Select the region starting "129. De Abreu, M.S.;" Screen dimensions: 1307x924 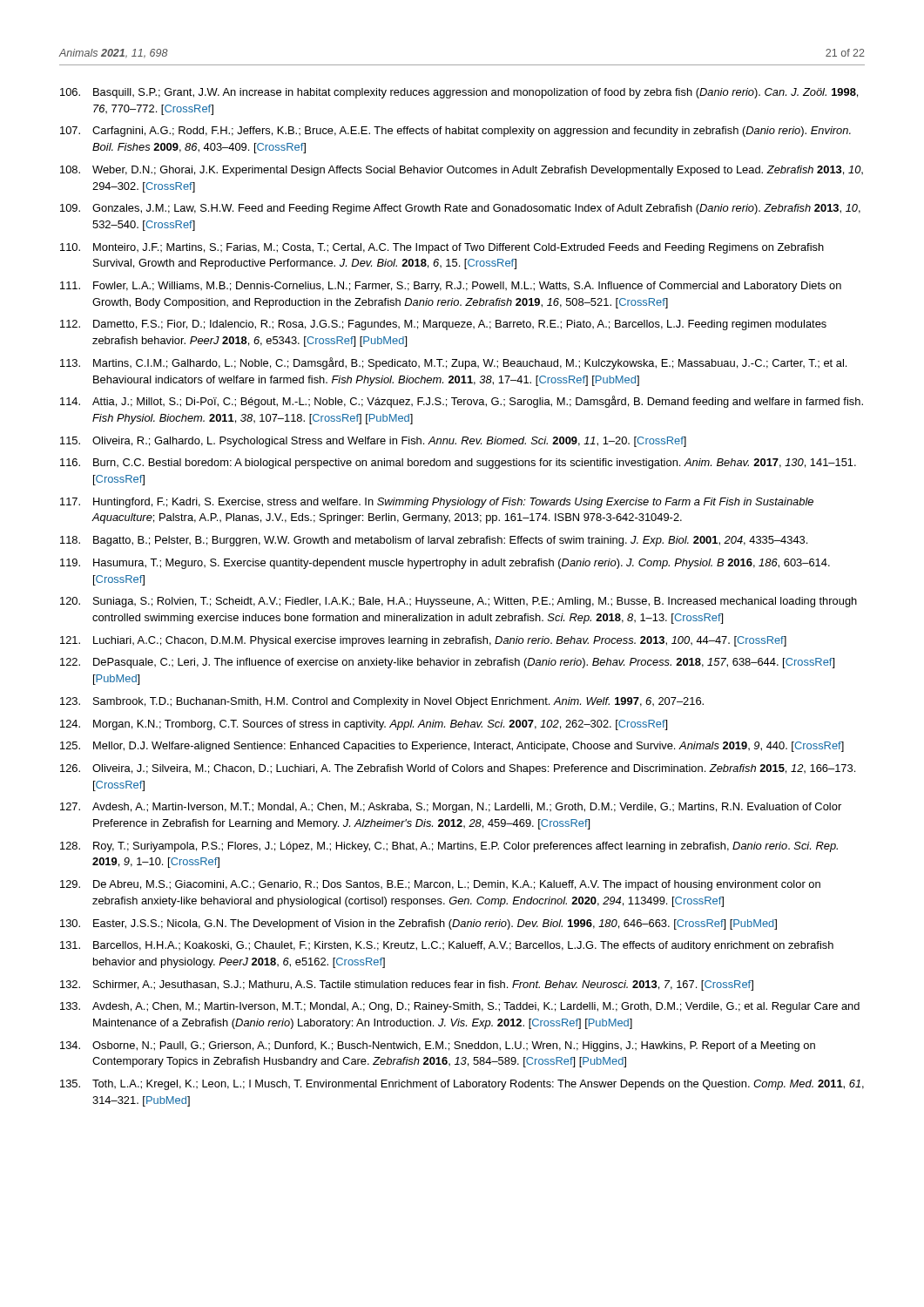pyautogui.click(x=462, y=893)
